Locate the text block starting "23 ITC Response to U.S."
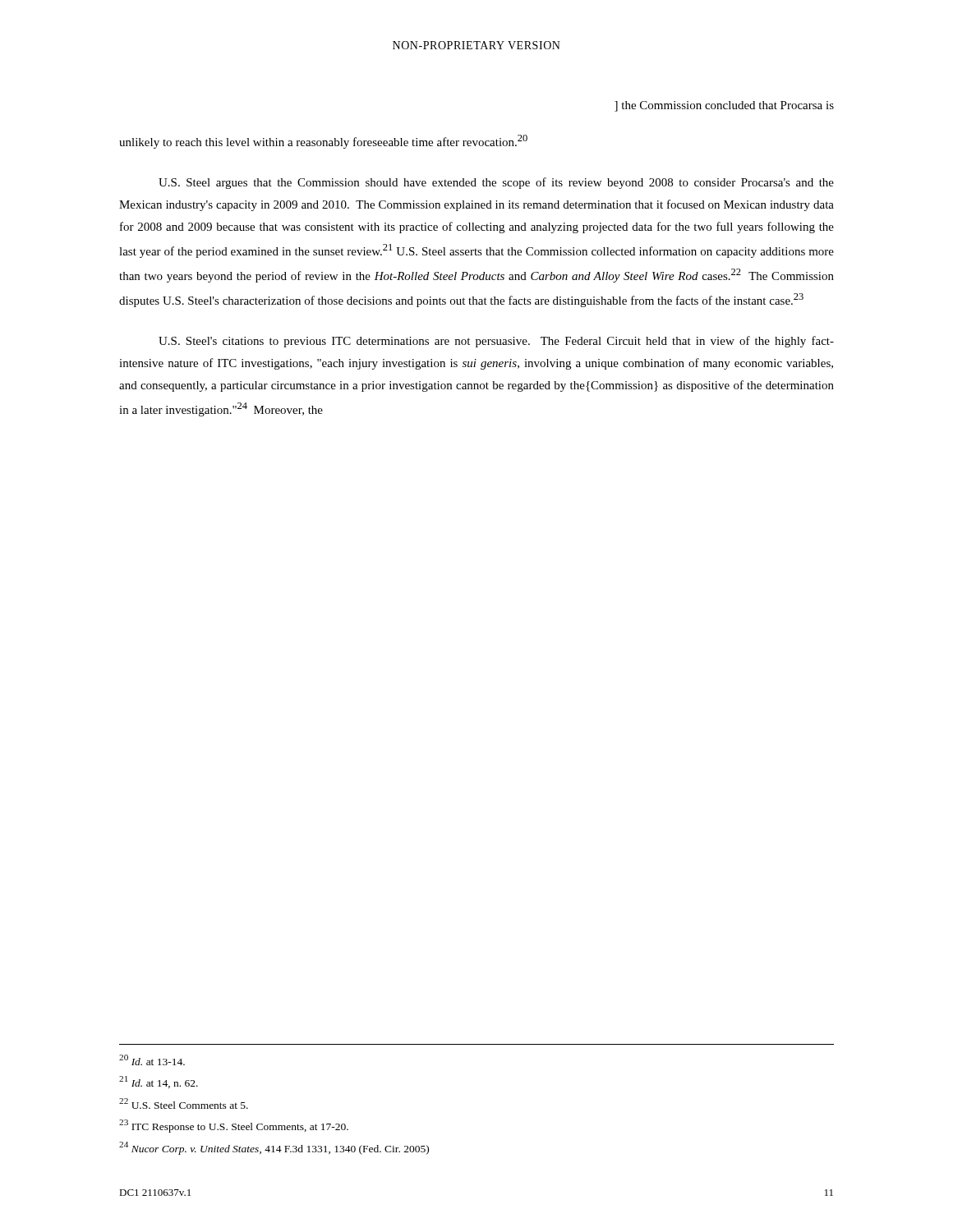This screenshot has height=1232, width=953. coord(234,1126)
